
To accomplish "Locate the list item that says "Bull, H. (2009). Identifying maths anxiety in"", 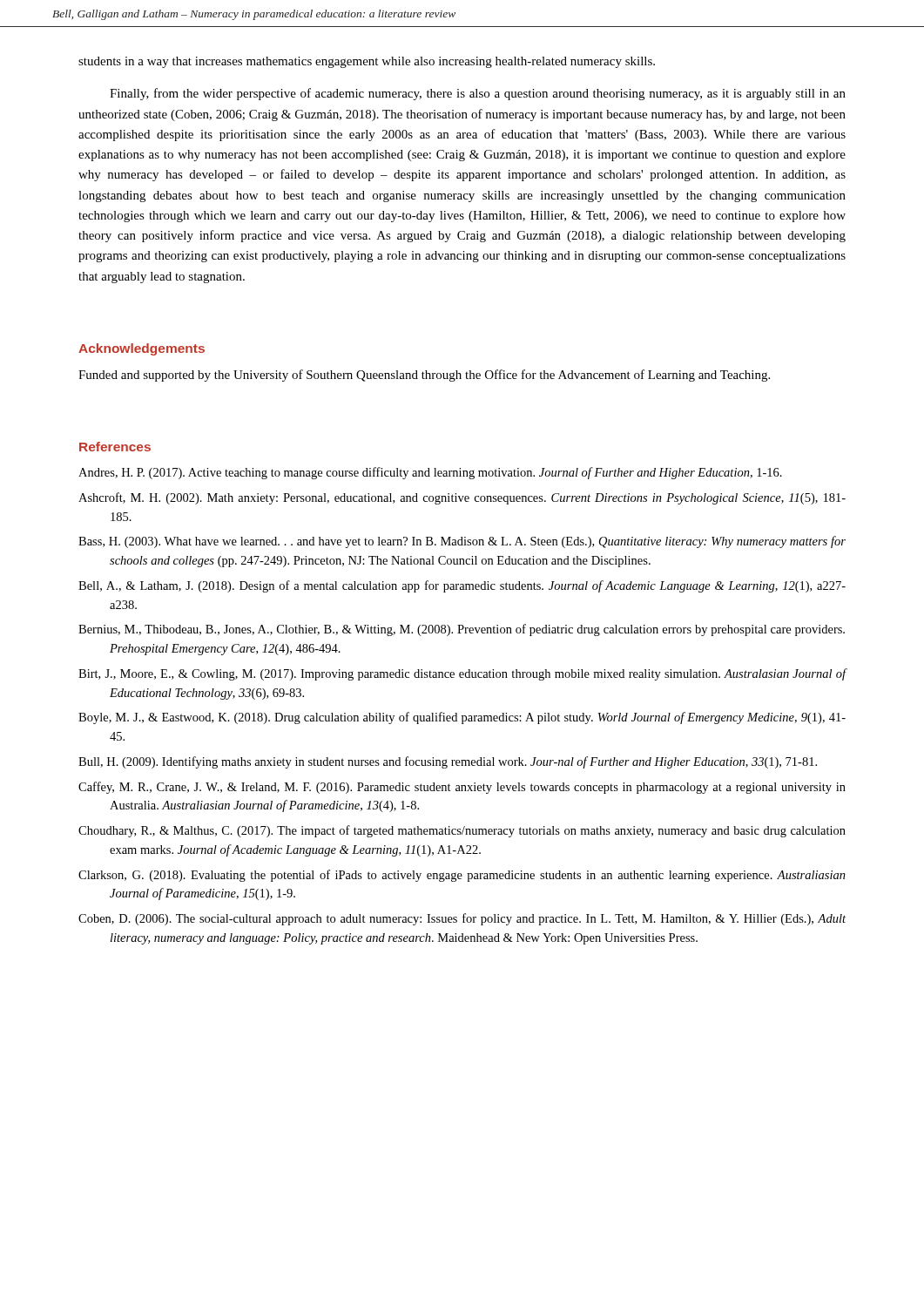I will (x=448, y=761).
